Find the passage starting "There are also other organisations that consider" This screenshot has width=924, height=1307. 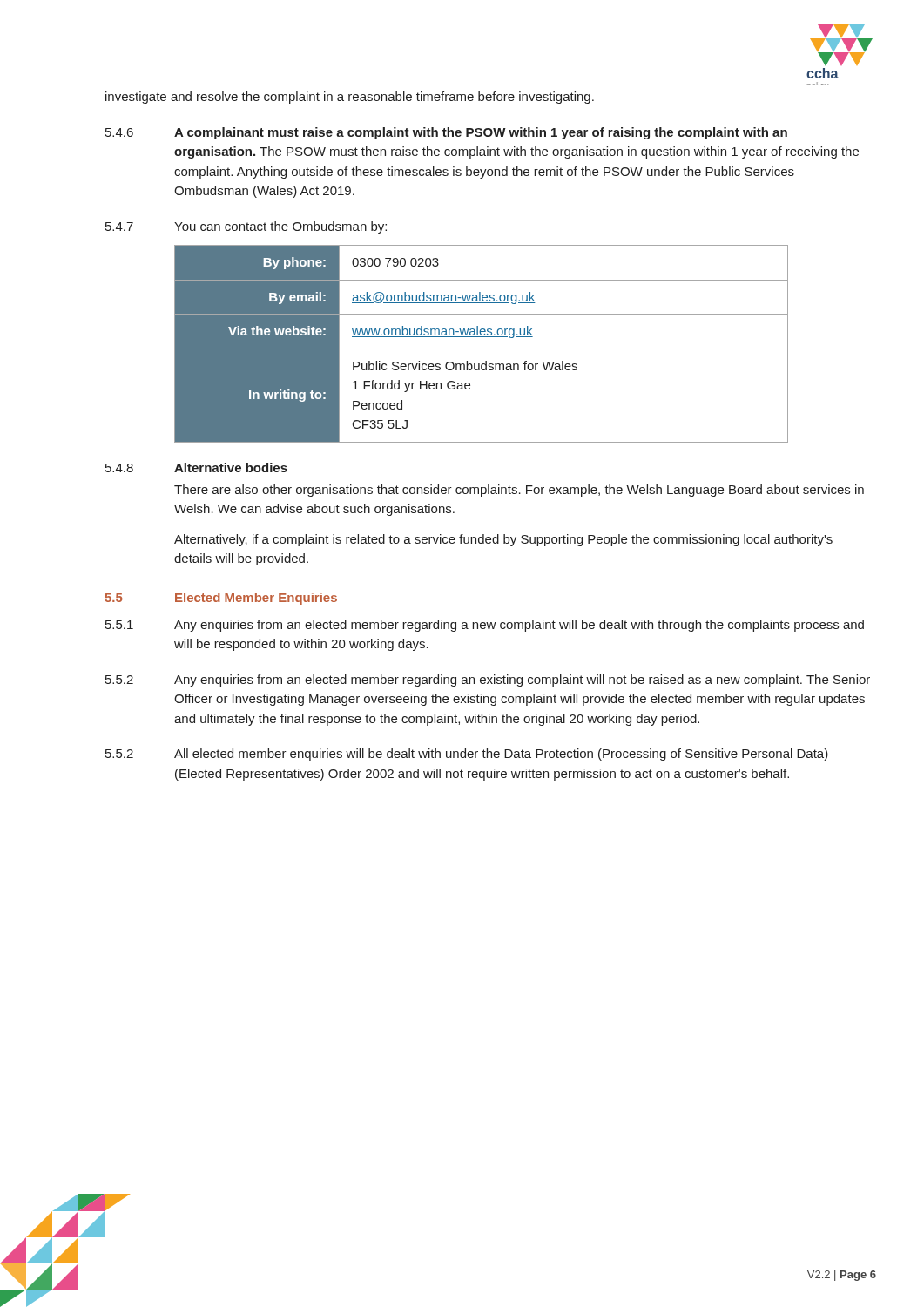pos(519,499)
